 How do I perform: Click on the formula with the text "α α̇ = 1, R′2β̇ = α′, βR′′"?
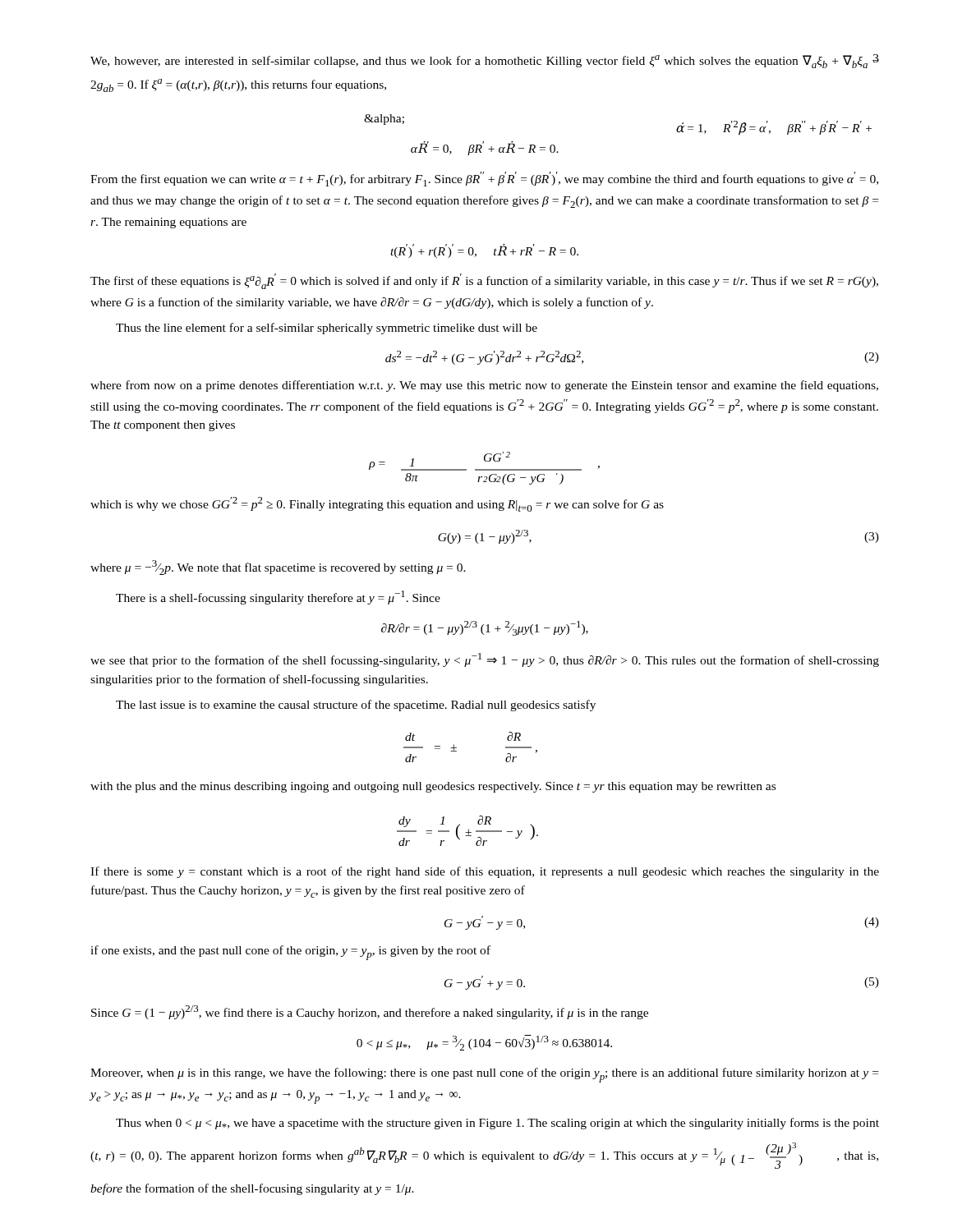click(x=485, y=131)
